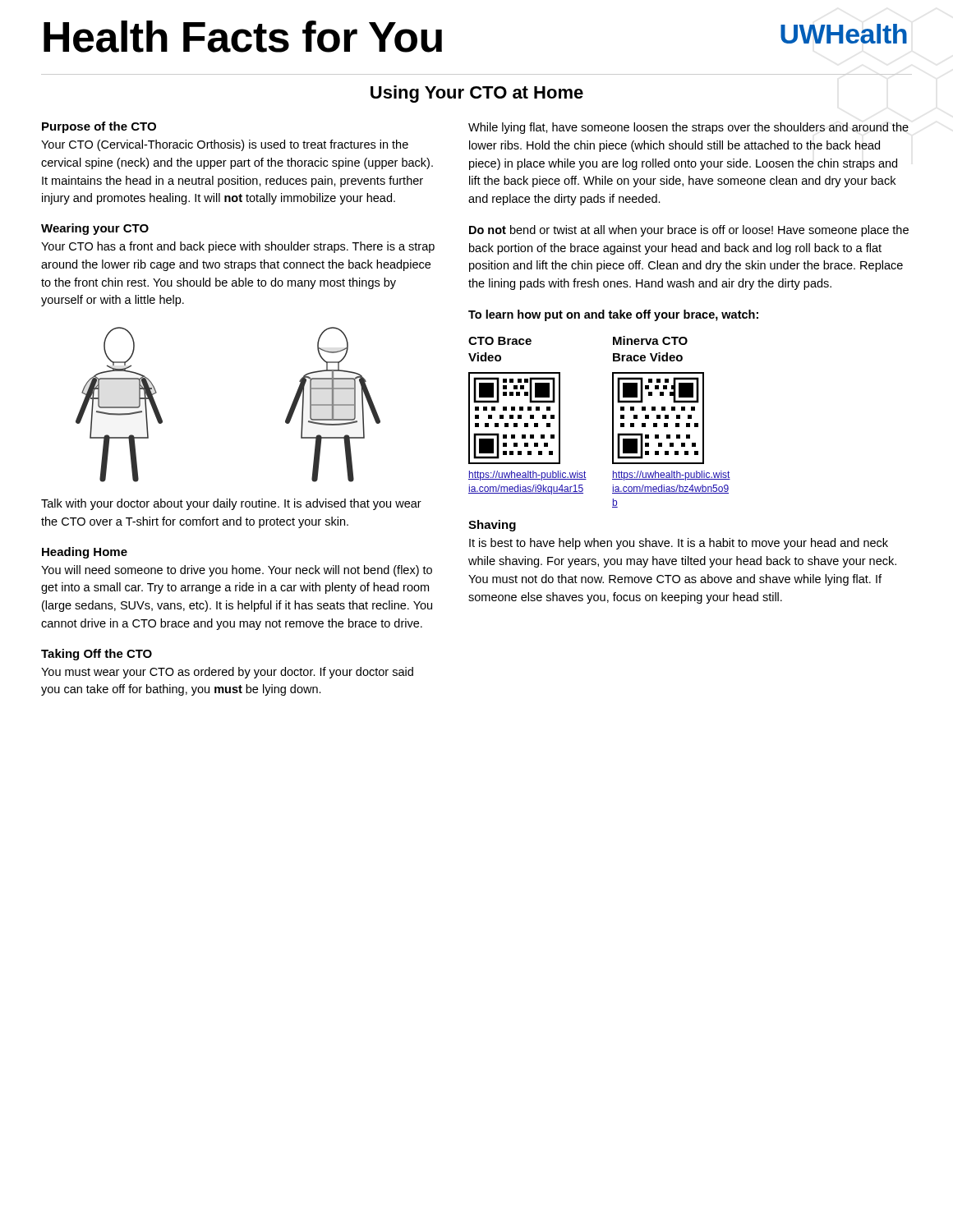The height and width of the screenshot is (1232, 953).
Task: Locate the illustration
Action: coord(238,405)
